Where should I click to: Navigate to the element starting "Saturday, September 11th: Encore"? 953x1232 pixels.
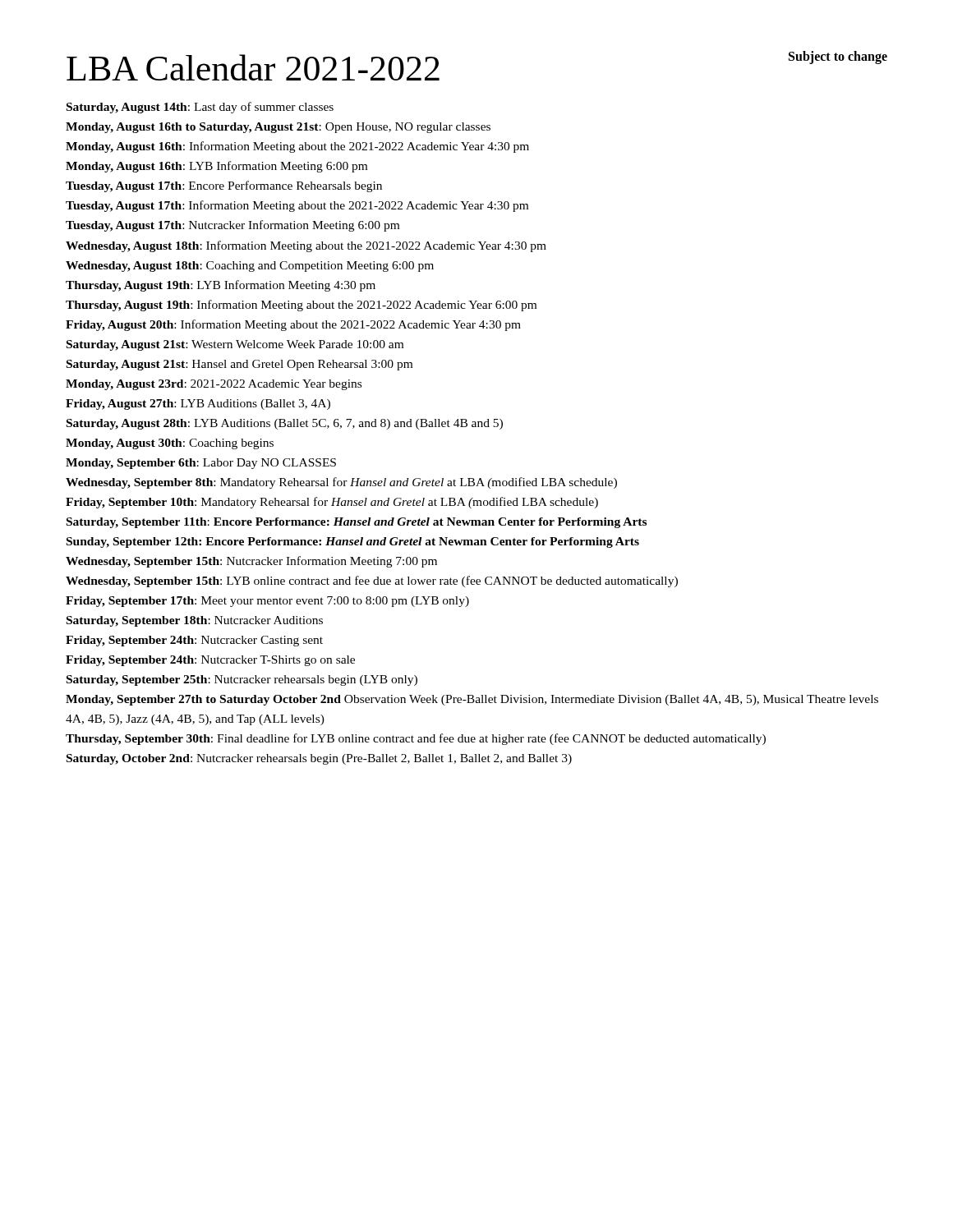click(x=356, y=521)
